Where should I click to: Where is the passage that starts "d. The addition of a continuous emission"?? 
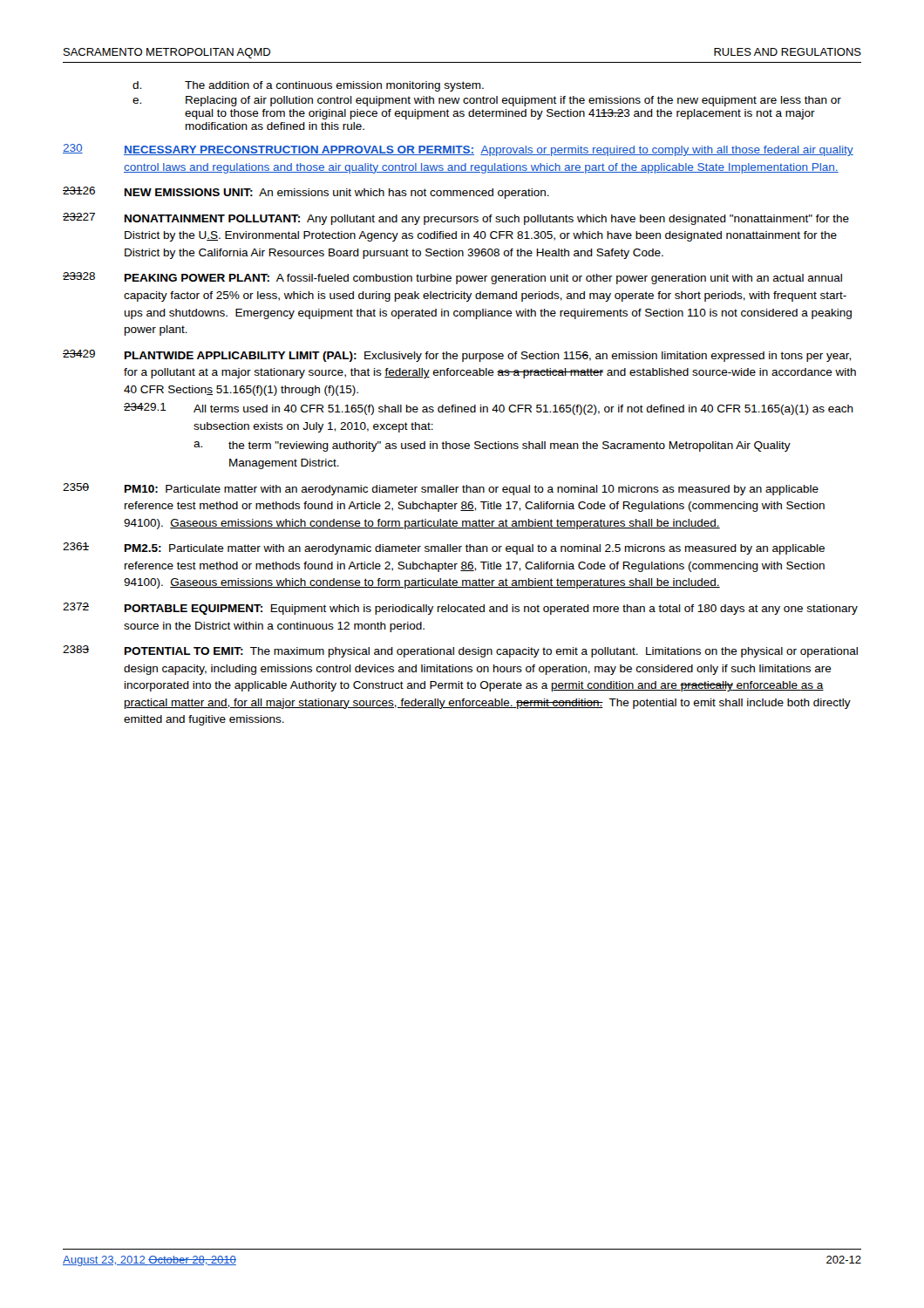pyautogui.click(x=462, y=85)
